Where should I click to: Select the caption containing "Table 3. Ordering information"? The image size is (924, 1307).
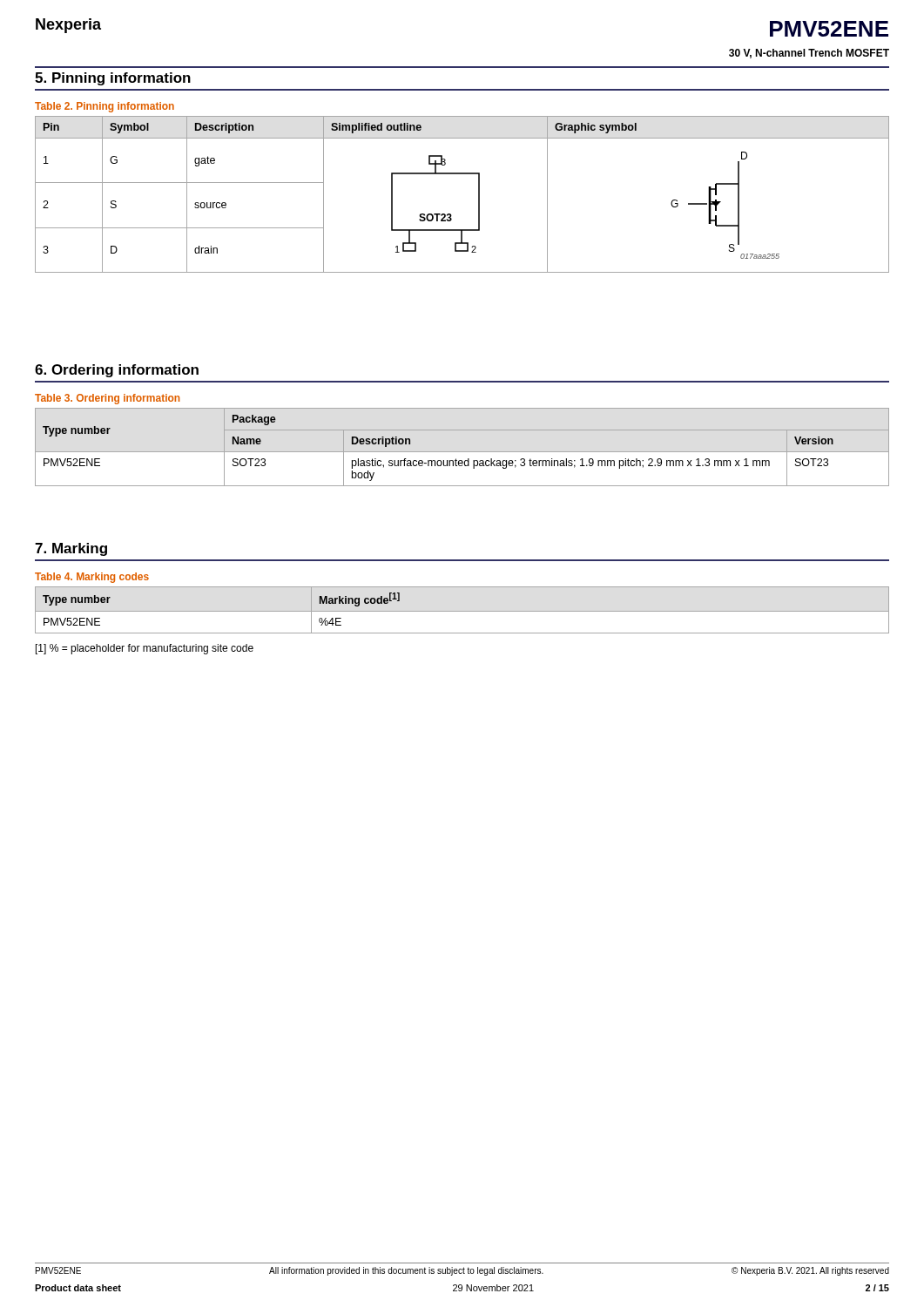coord(108,398)
